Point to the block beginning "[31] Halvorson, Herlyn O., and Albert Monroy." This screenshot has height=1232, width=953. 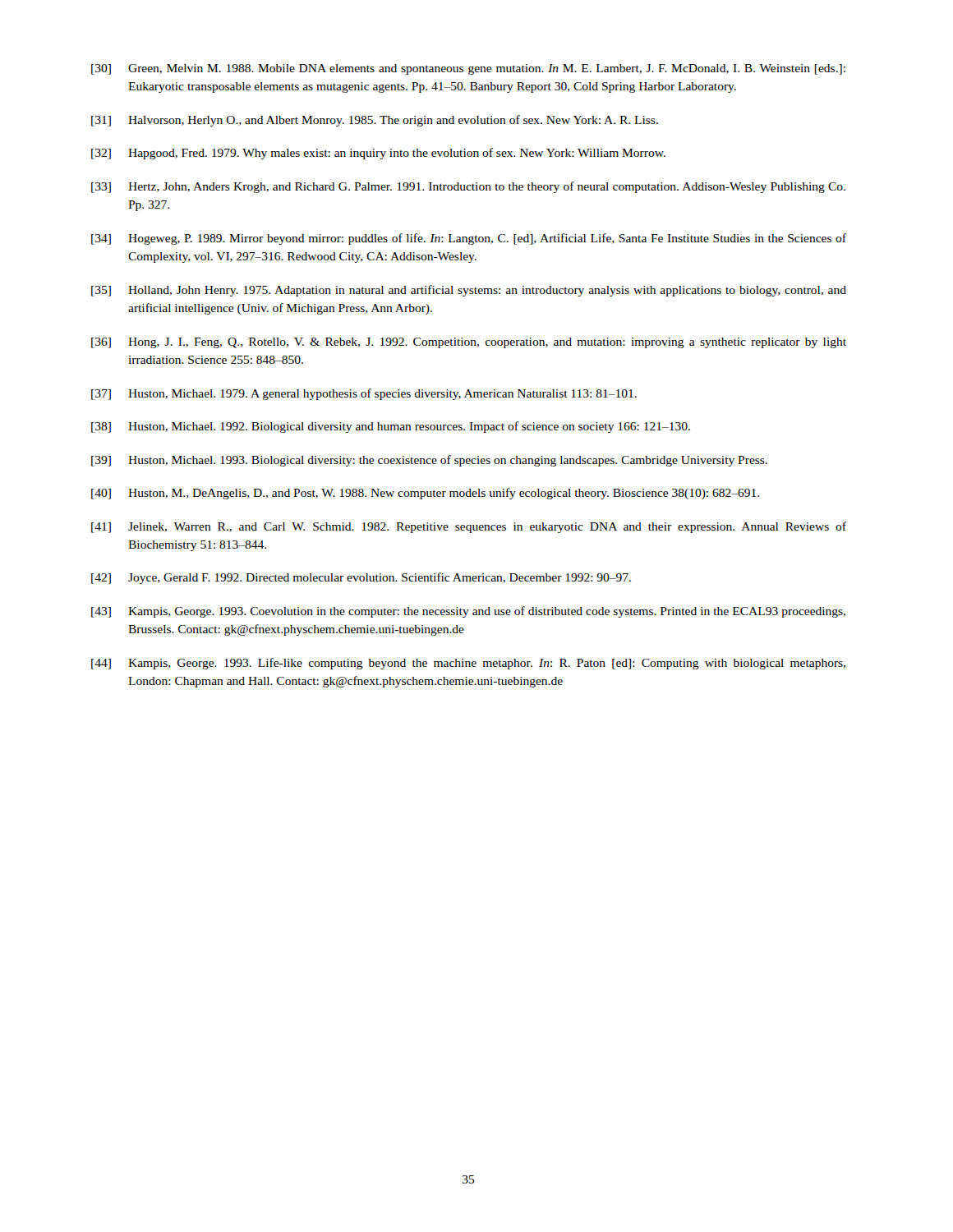[468, 120]
